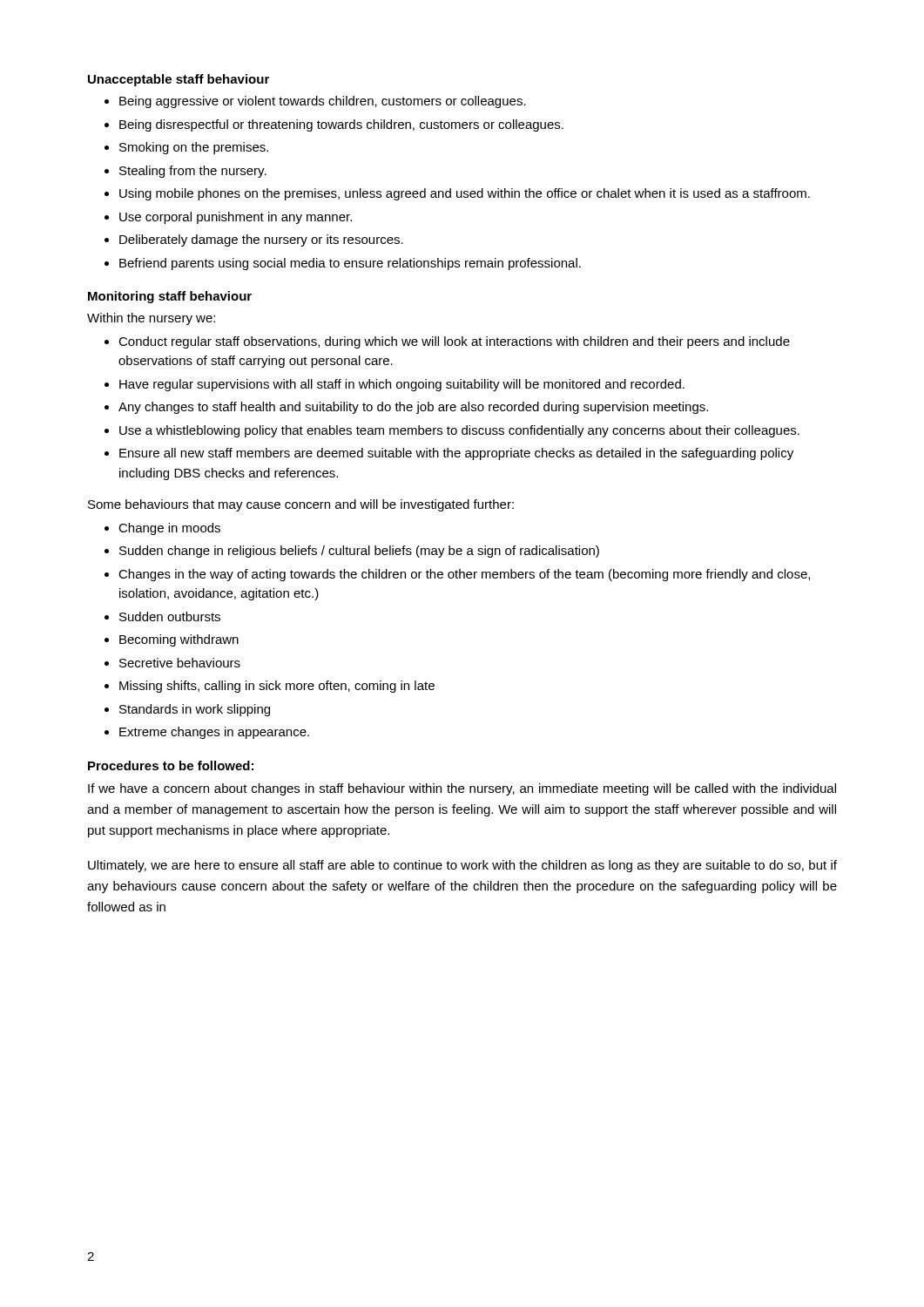Click on the text starting "Being disrespectful or threatening"
Image resolution: width=924 pixels, height=1307 pixels.
[x=341, y=124]
